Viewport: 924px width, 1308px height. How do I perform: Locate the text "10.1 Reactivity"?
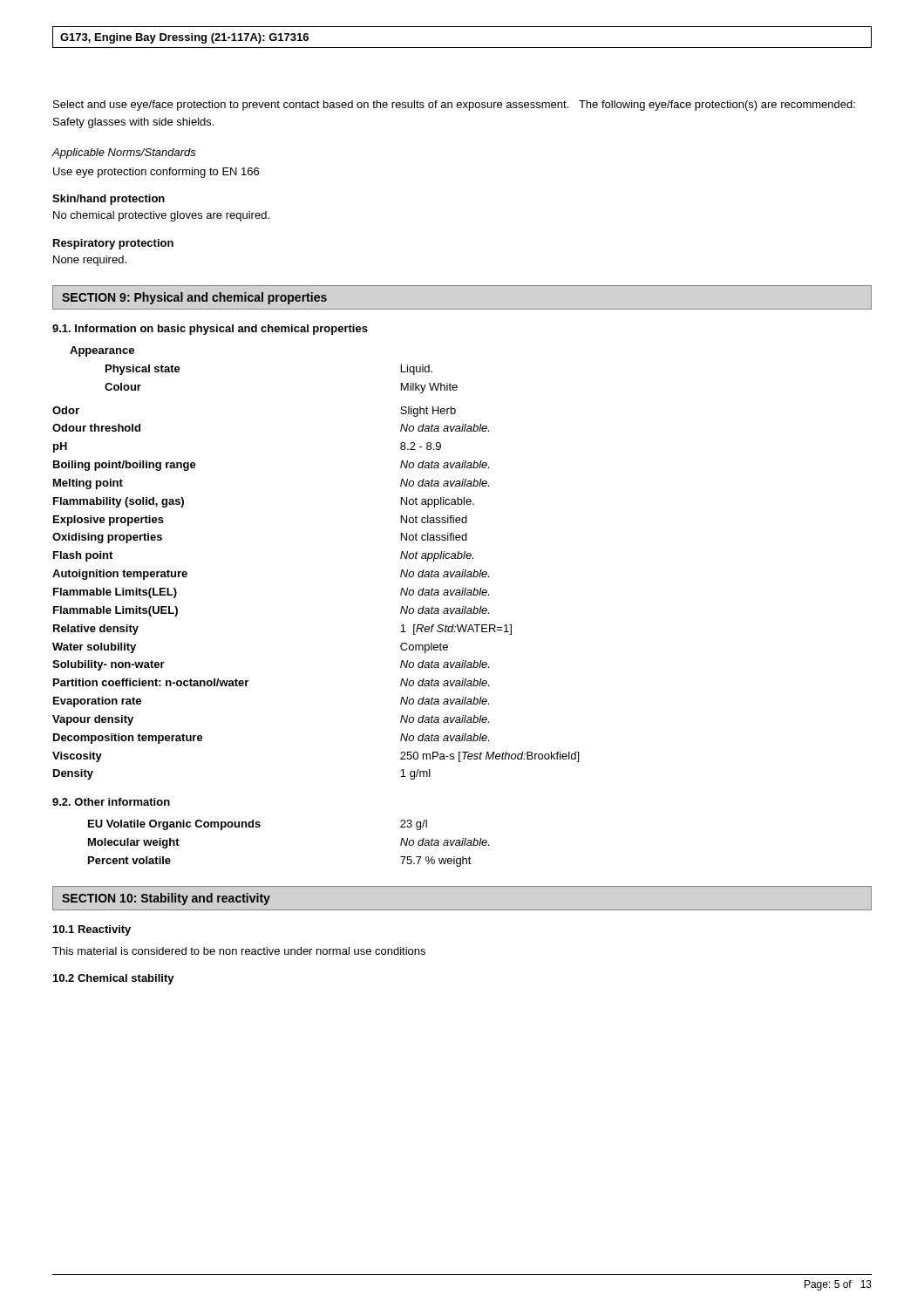pyautogui.click(x=92, y=929)
